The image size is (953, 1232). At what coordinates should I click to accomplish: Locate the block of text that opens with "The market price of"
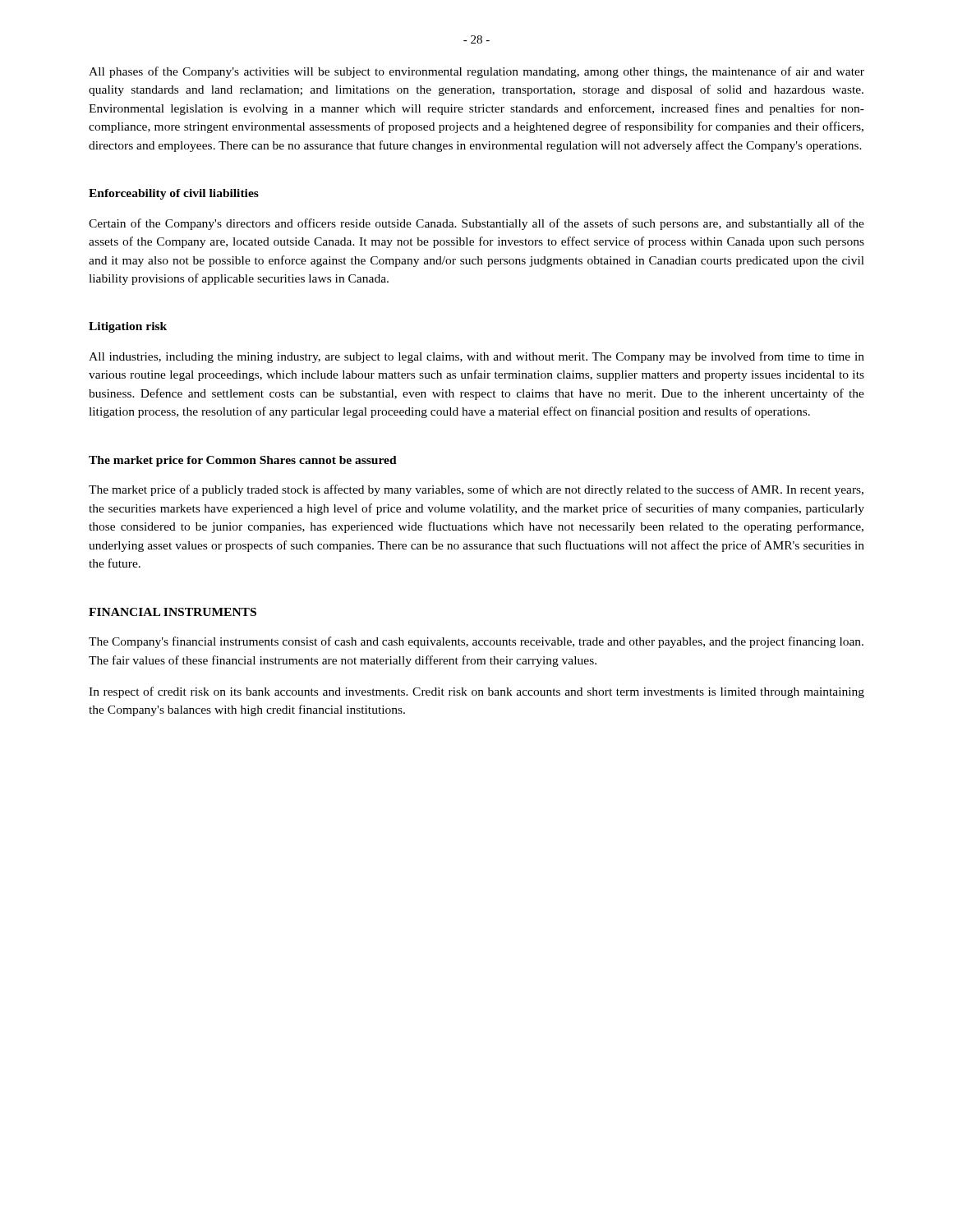(x=476, y=526)
